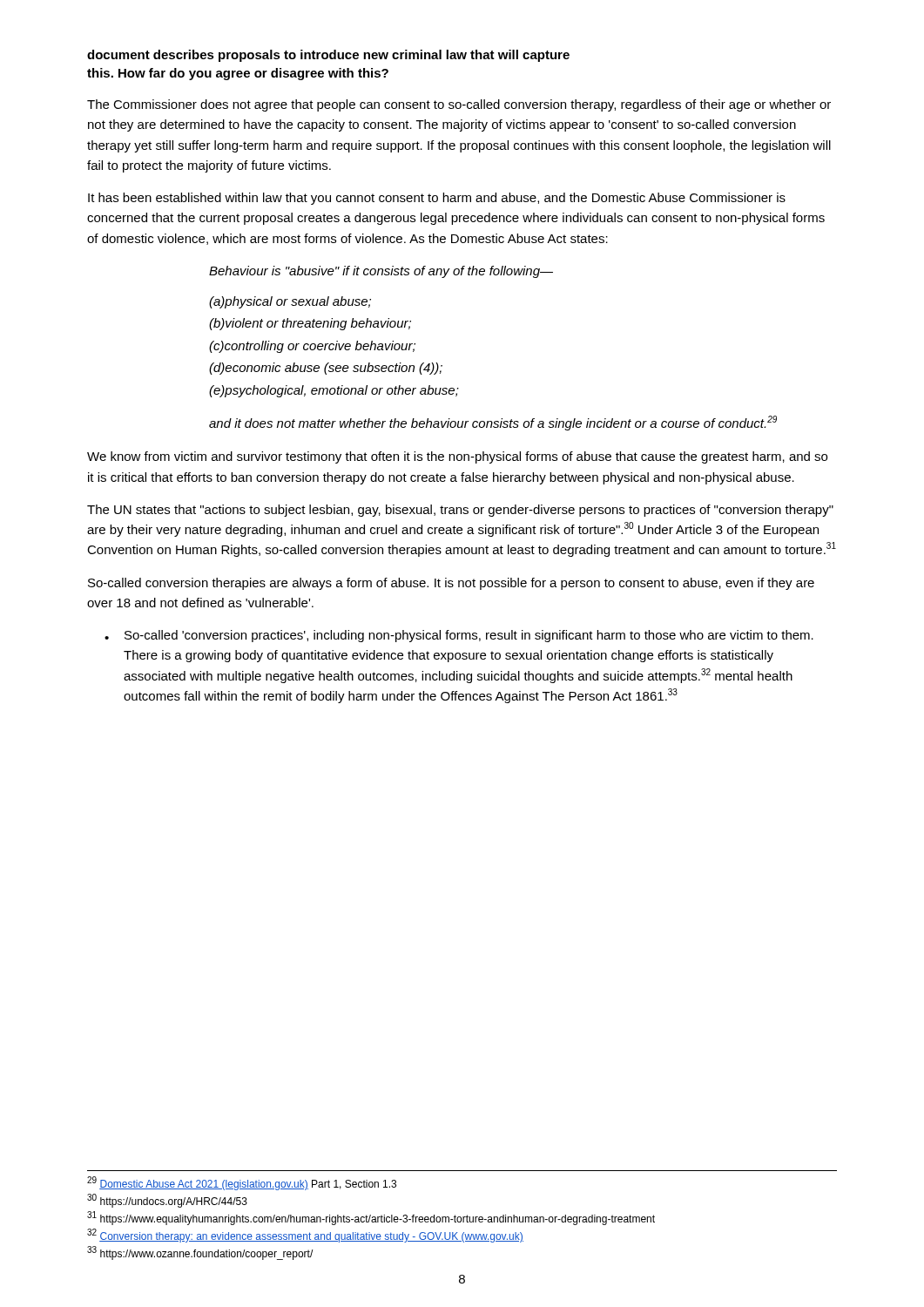Click on the text starting "(a)physical or sexual abuse;"
Viewport: 924px width, 1307px height.
point(334,345)
